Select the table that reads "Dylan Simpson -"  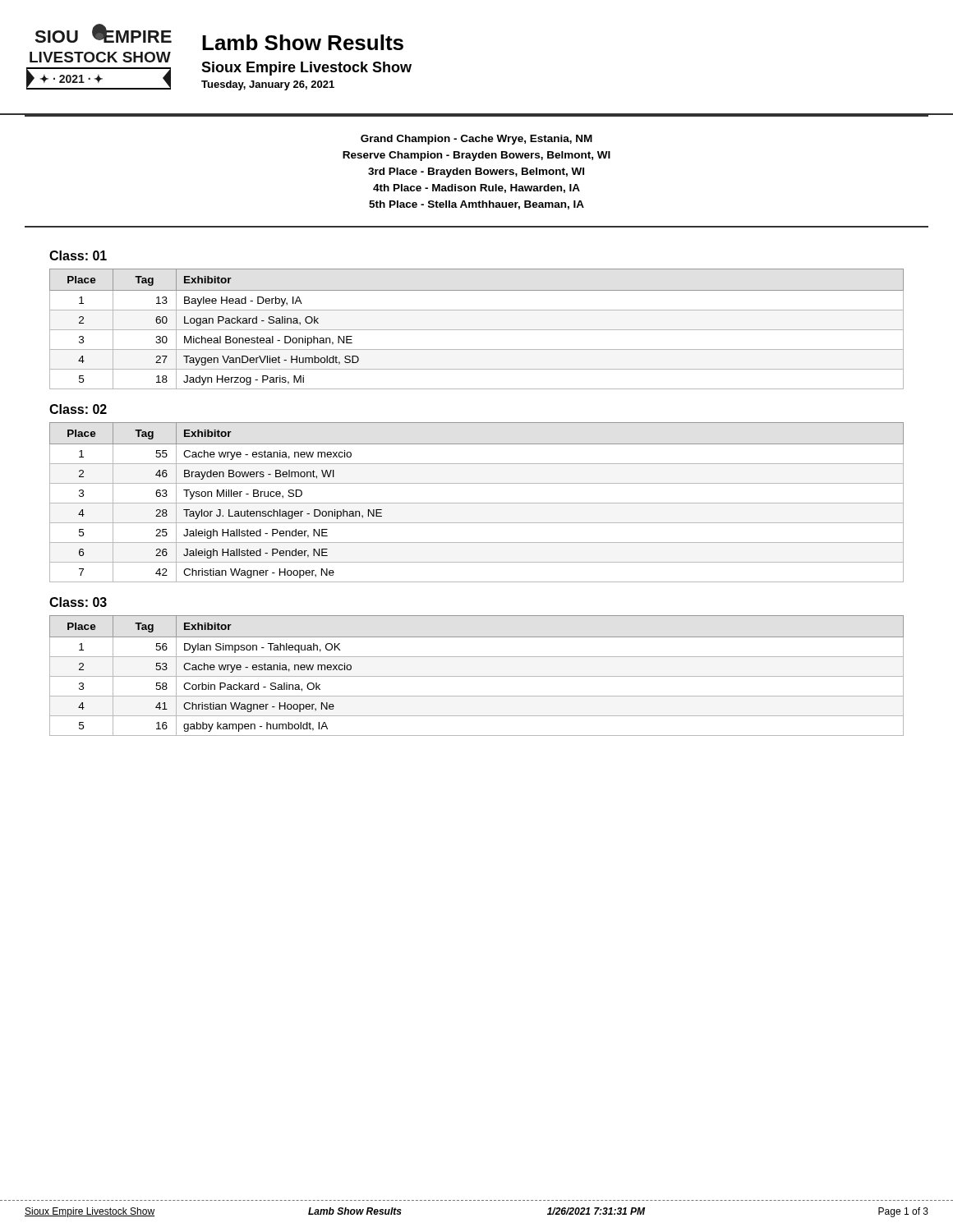476,676
